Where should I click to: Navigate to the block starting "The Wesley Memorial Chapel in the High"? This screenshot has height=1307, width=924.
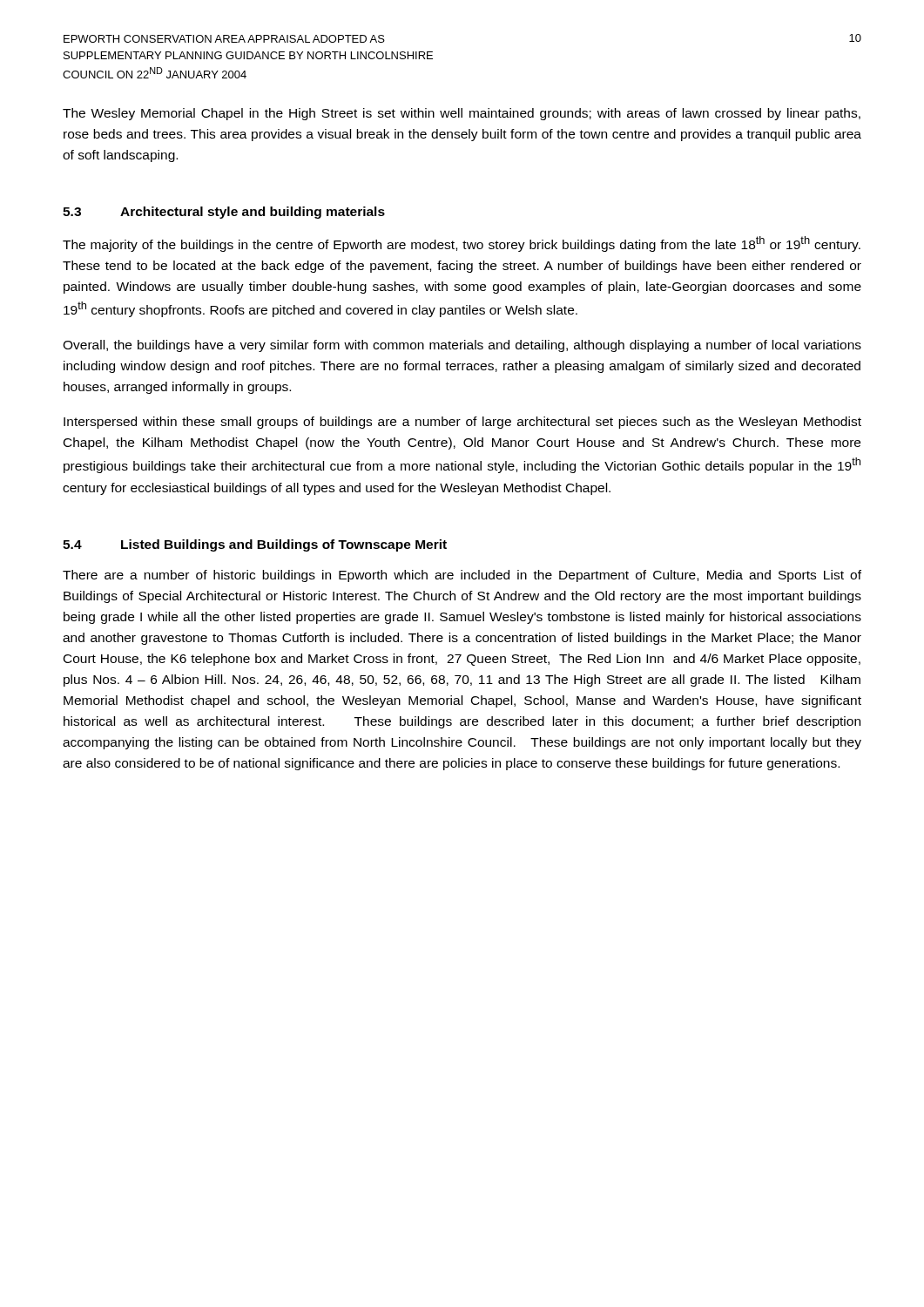pos(462,134)
